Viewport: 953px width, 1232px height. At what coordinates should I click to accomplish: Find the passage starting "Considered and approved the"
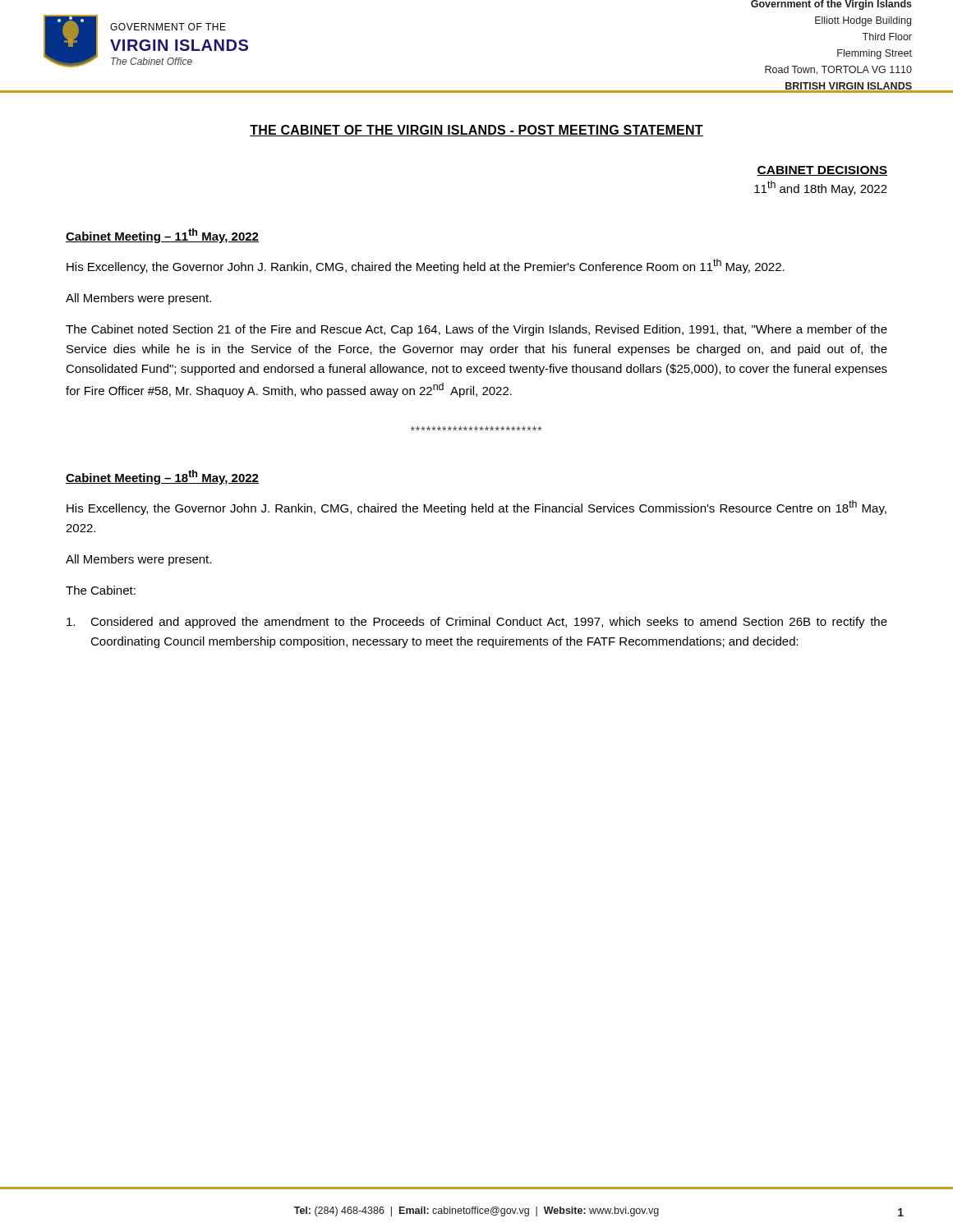click(x=476, y=632)
